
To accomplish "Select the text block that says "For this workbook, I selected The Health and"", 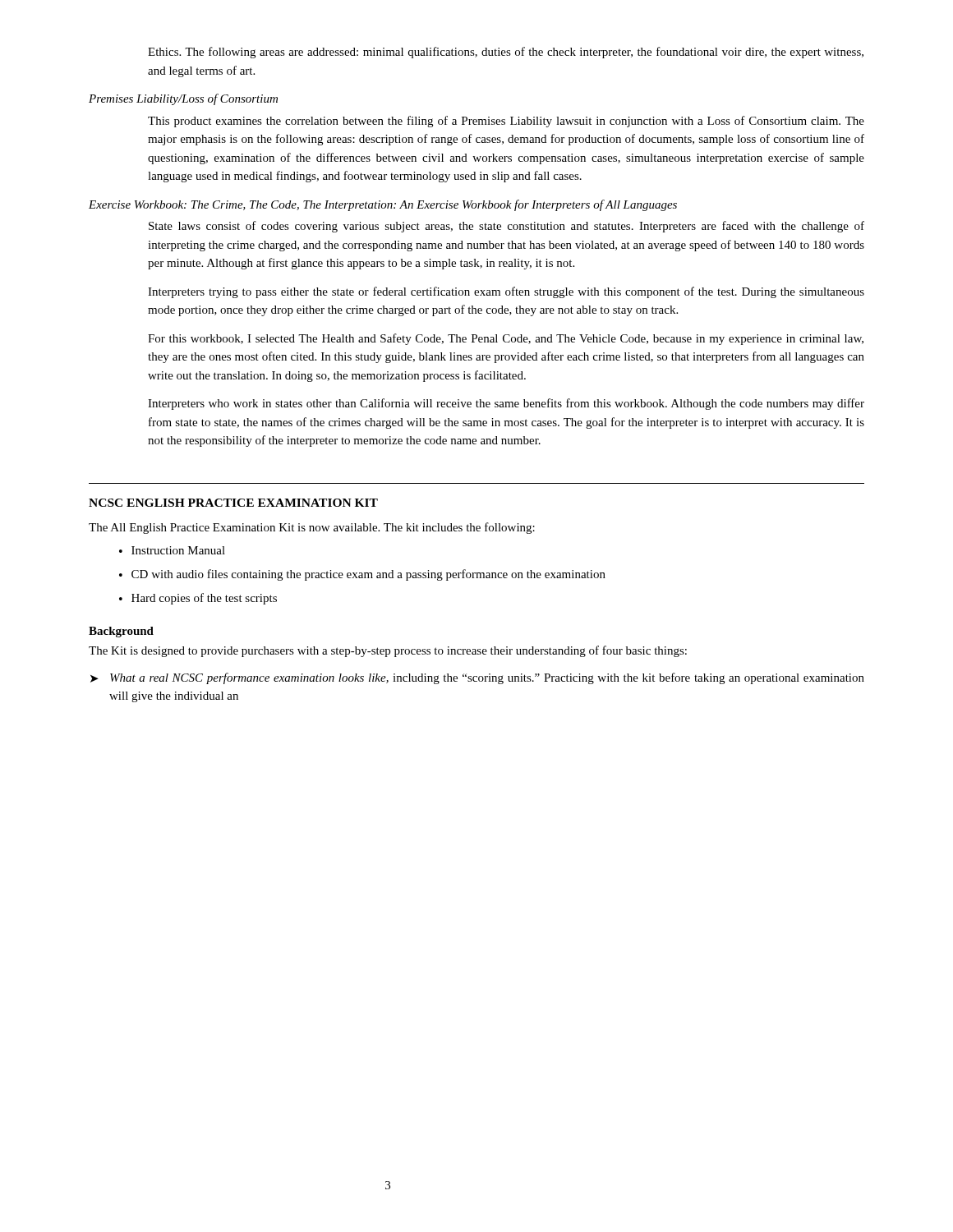I will (x=506, y=356).
